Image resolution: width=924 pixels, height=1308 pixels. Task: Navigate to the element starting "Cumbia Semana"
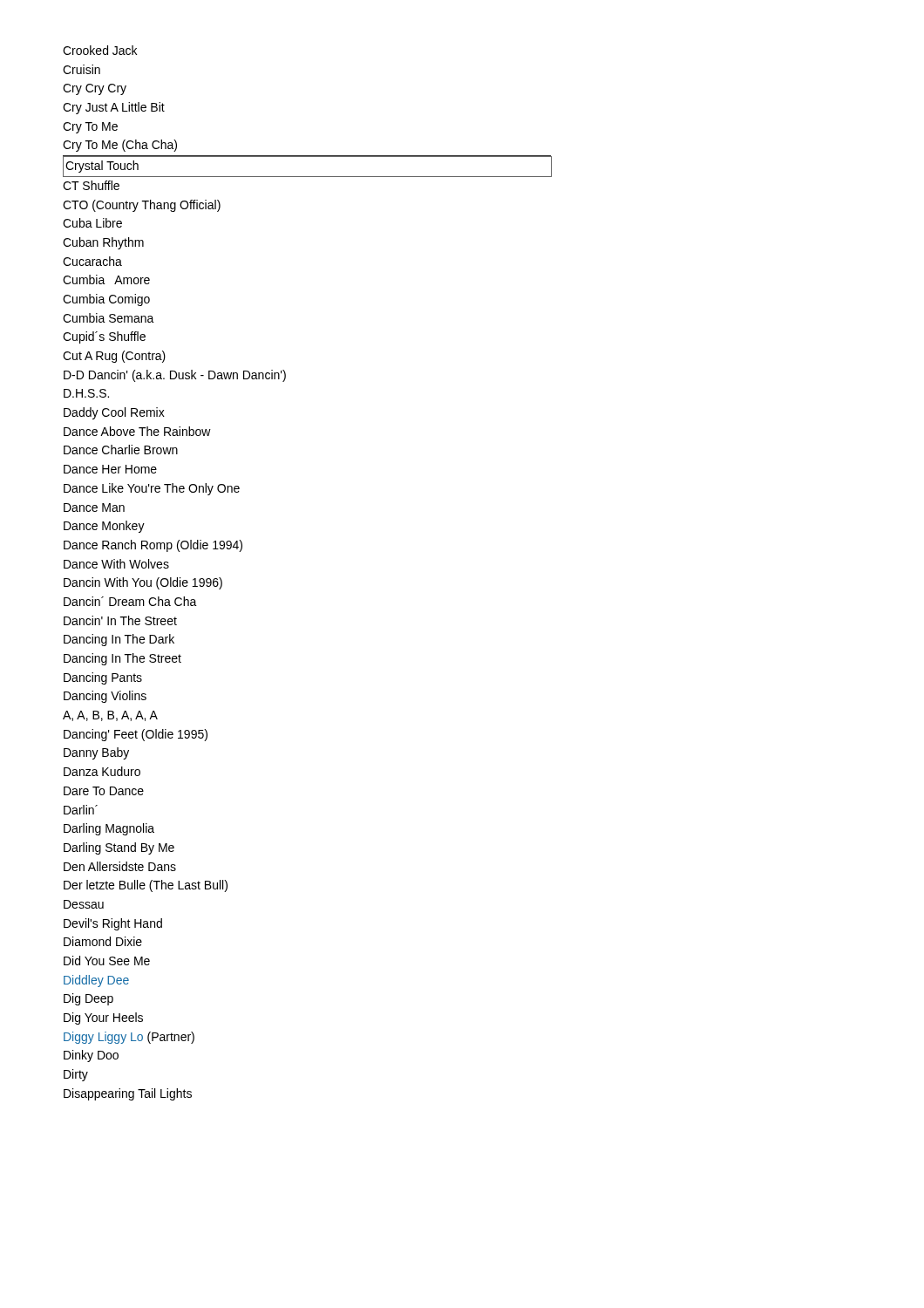pyautogui.click(x=108, y=318)
